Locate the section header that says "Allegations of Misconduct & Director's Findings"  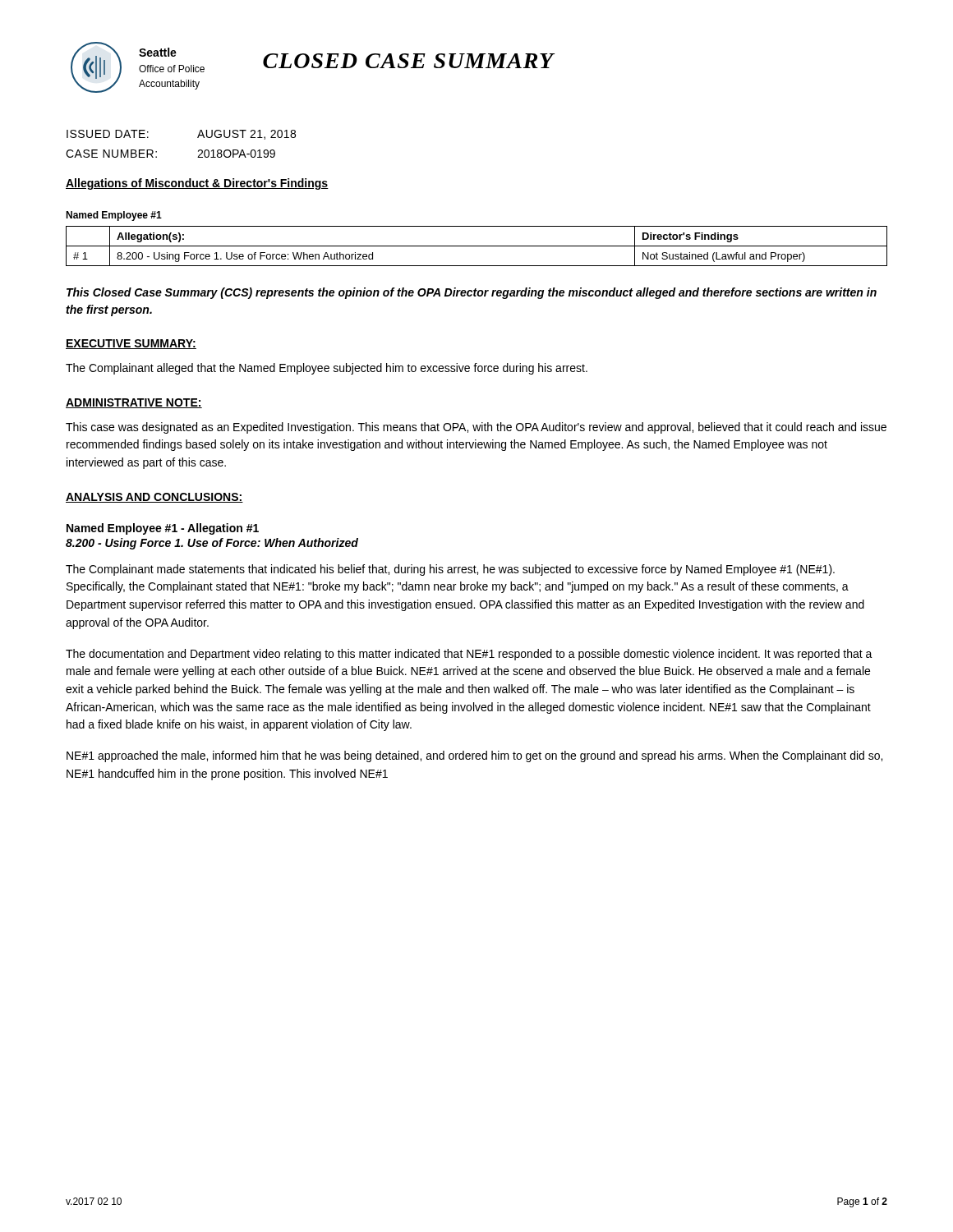[197, 183]
